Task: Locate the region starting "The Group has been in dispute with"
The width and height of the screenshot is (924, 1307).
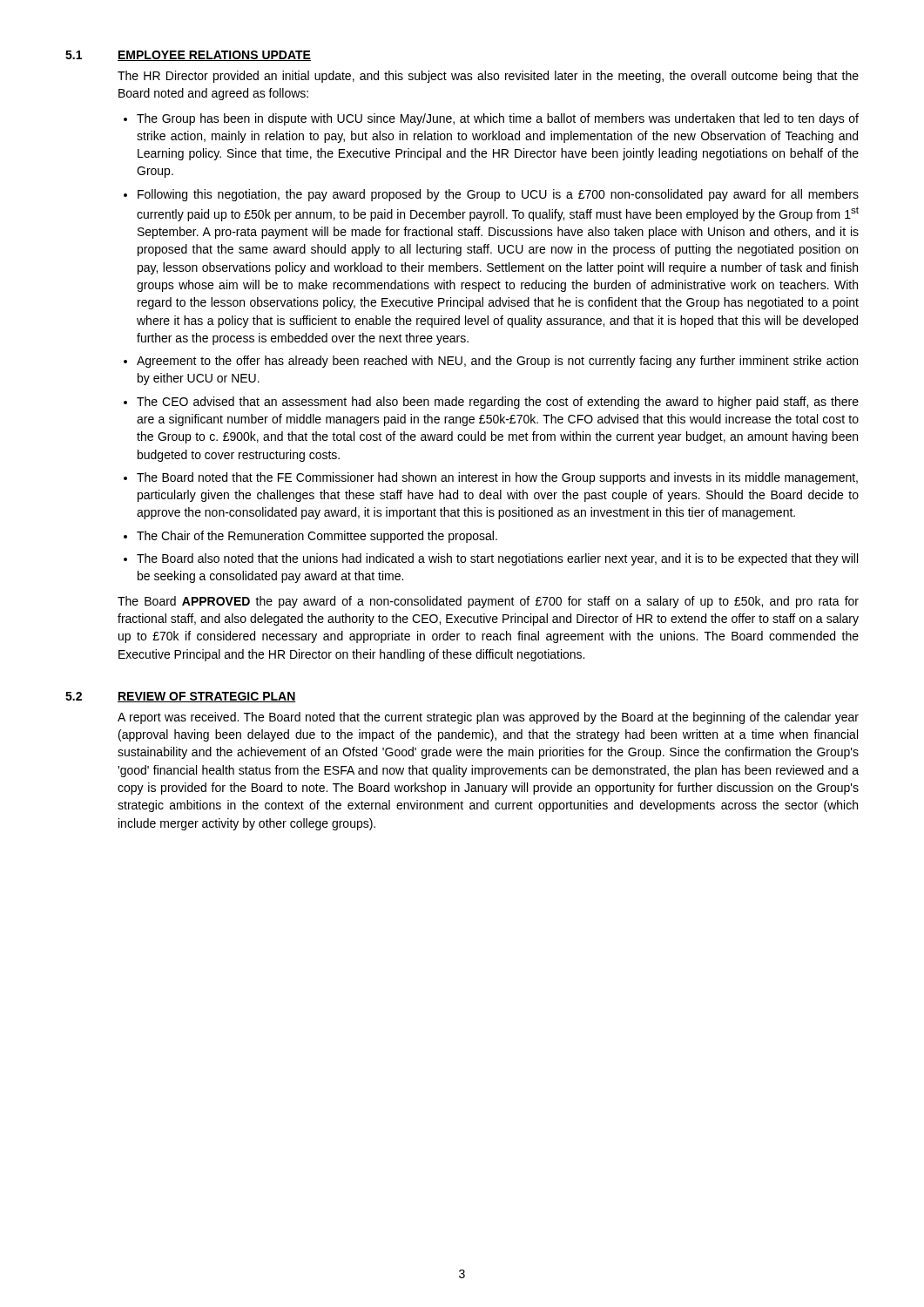Action: [498, 145]
